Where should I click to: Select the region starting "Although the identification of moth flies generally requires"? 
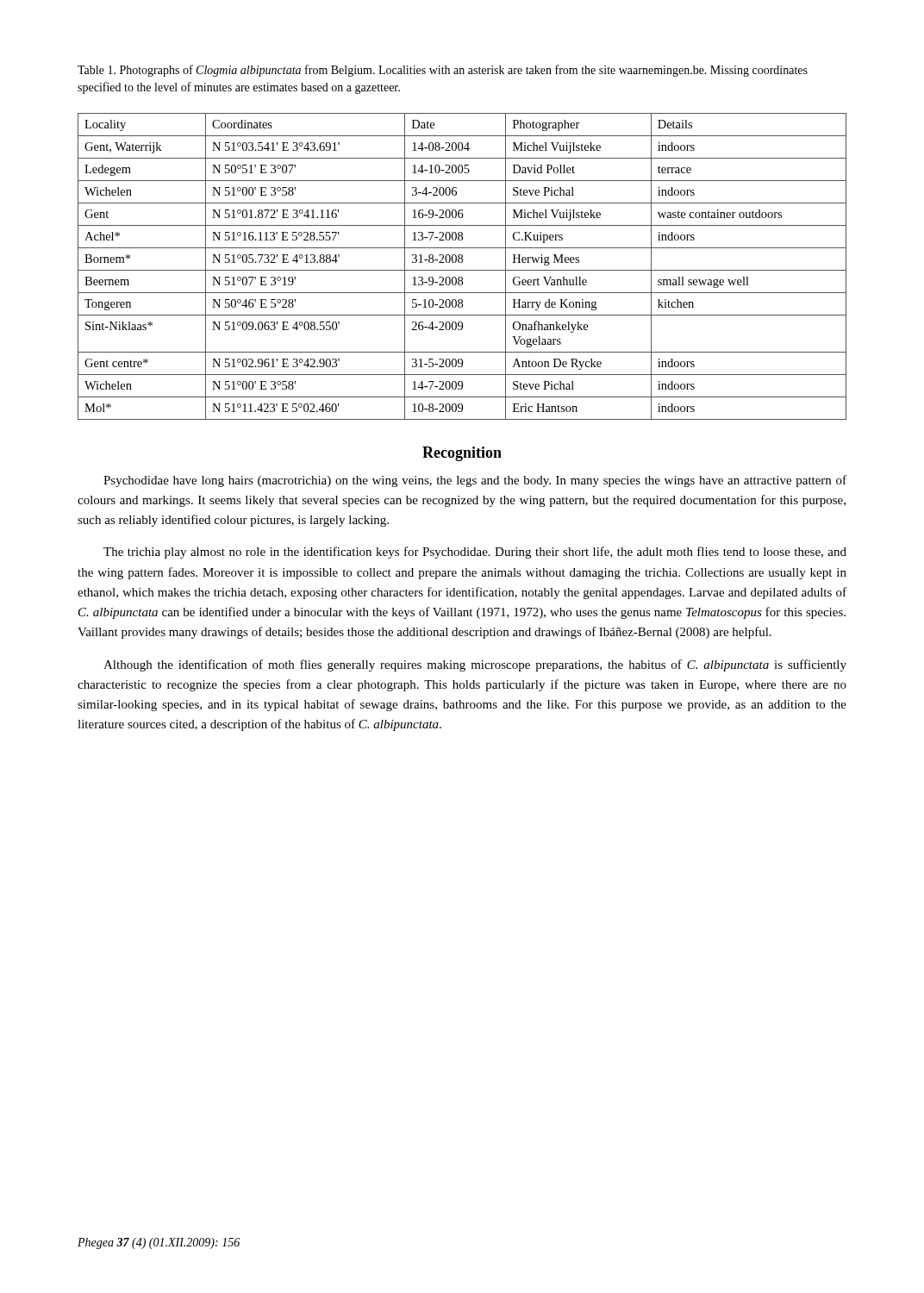tap(462, 694)
